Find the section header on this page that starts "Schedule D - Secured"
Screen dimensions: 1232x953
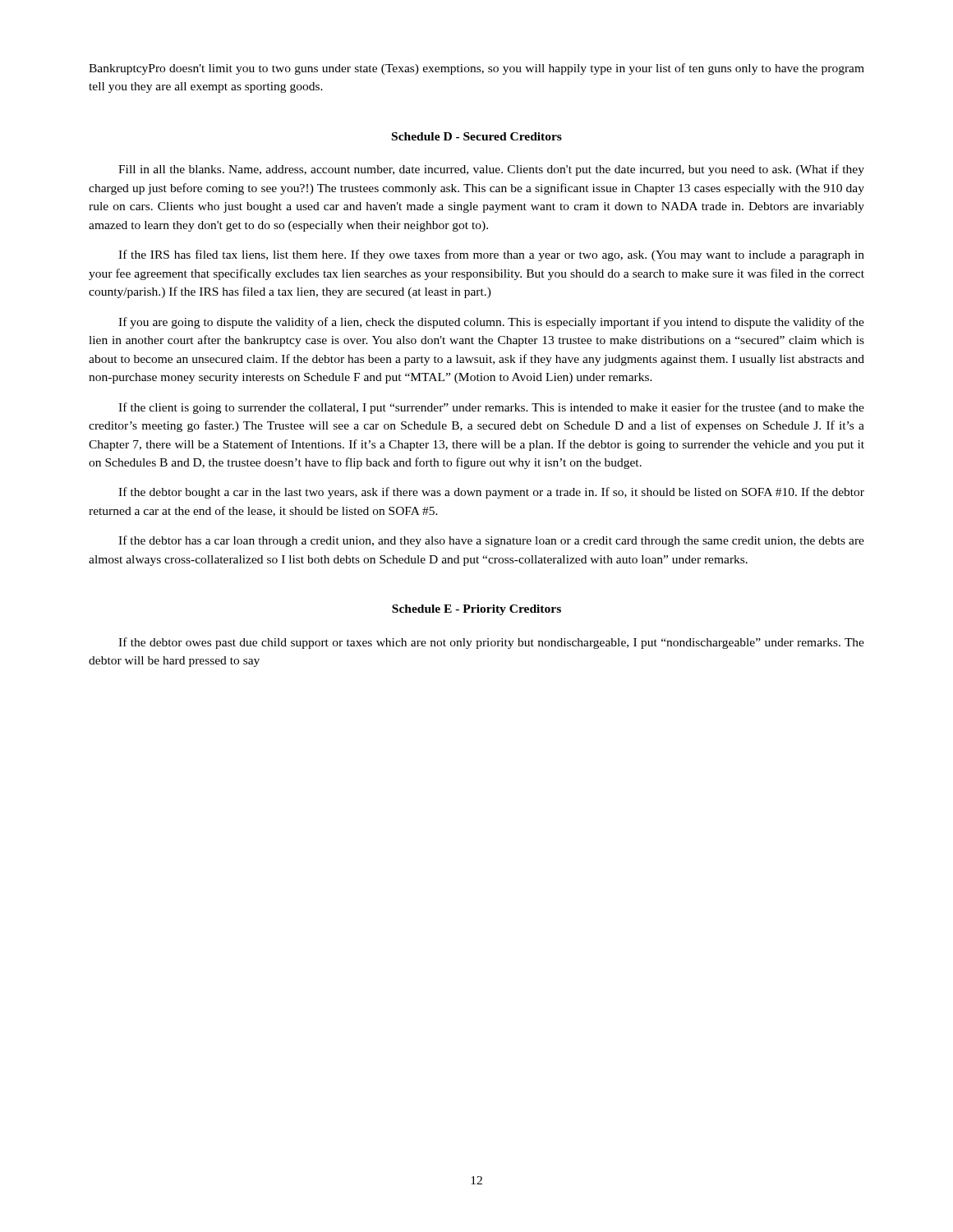tap(476, 136)
